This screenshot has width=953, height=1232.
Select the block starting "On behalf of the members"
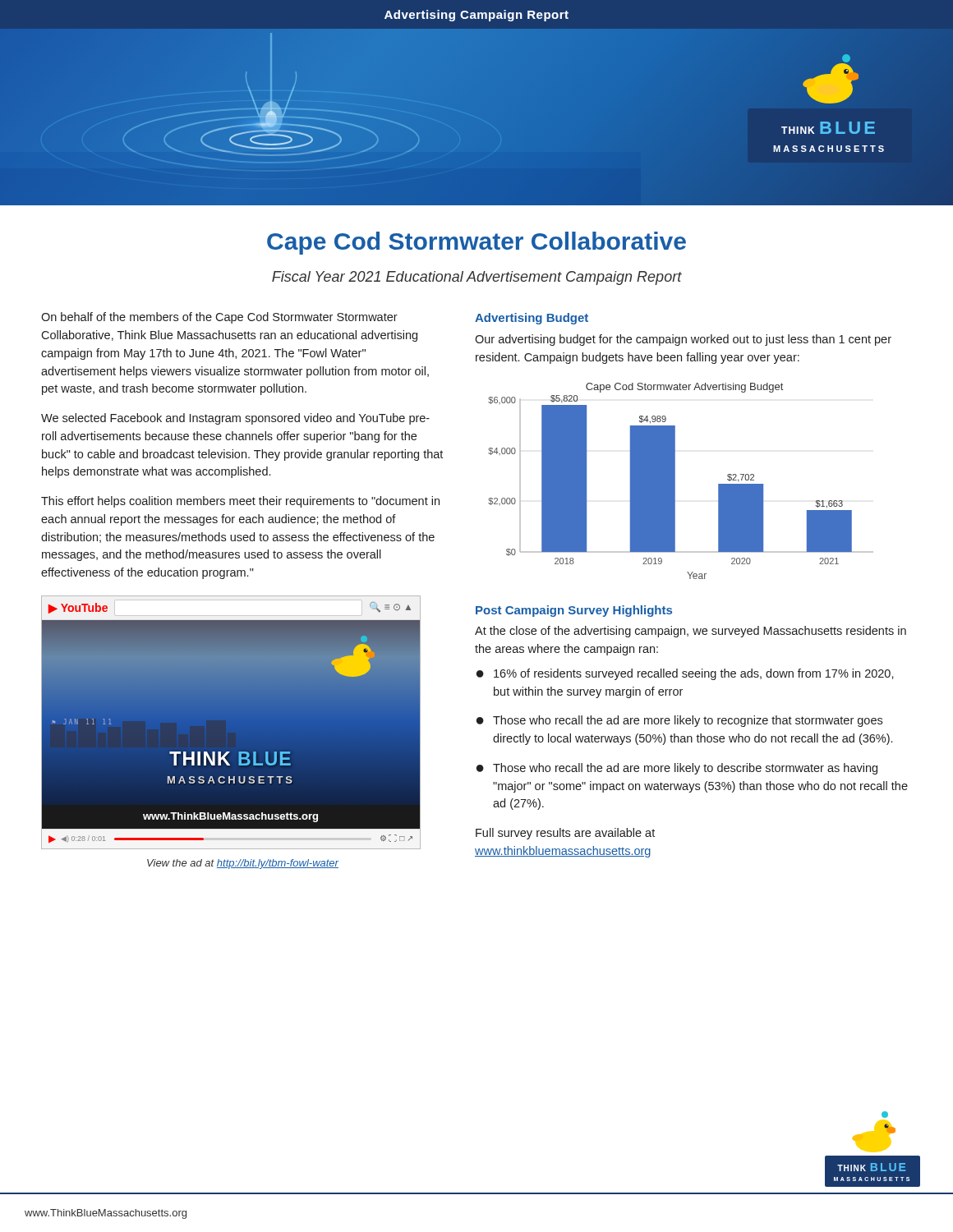(235, 353)
